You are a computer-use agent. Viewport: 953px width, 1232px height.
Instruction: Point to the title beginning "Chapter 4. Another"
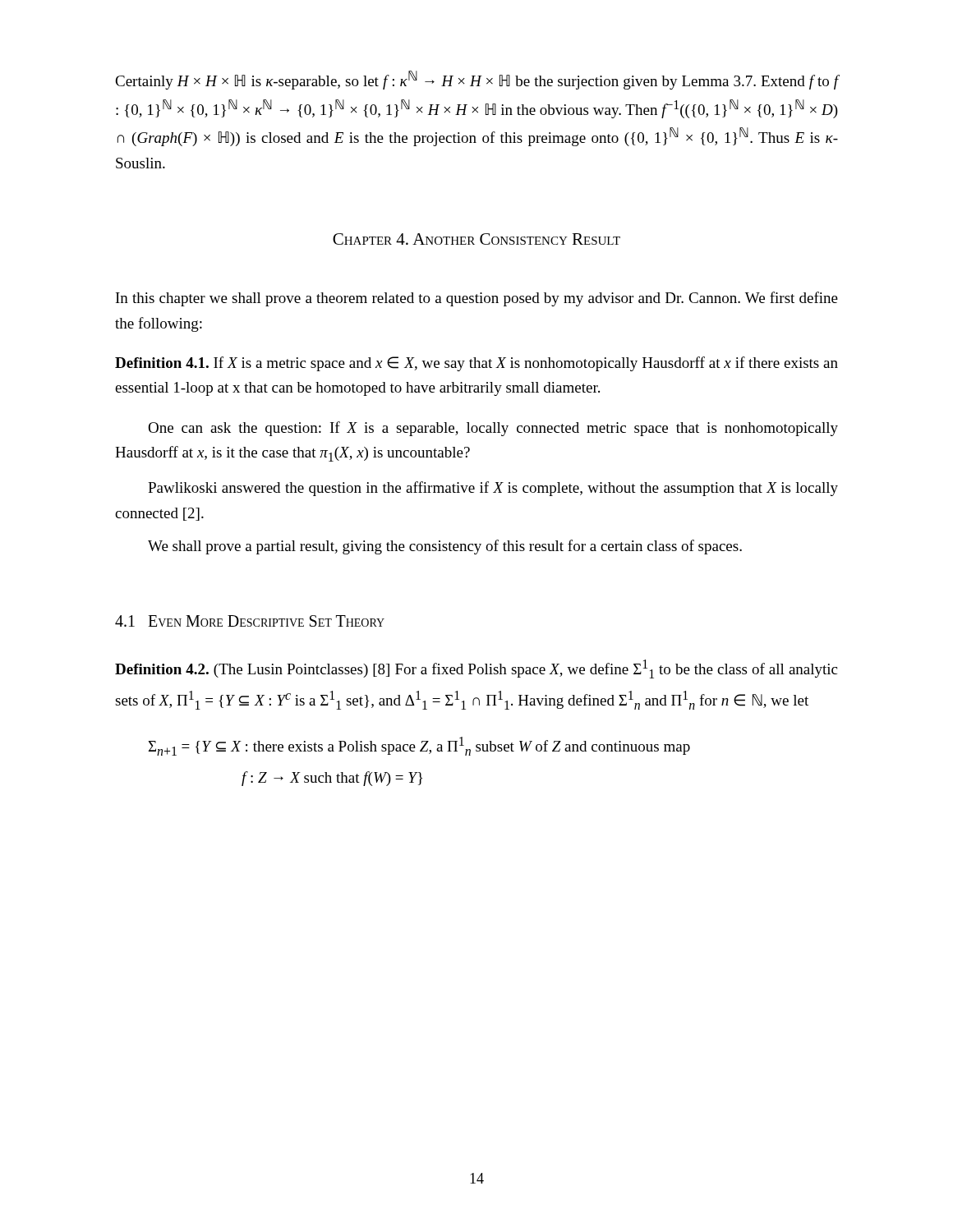point(476,239)
